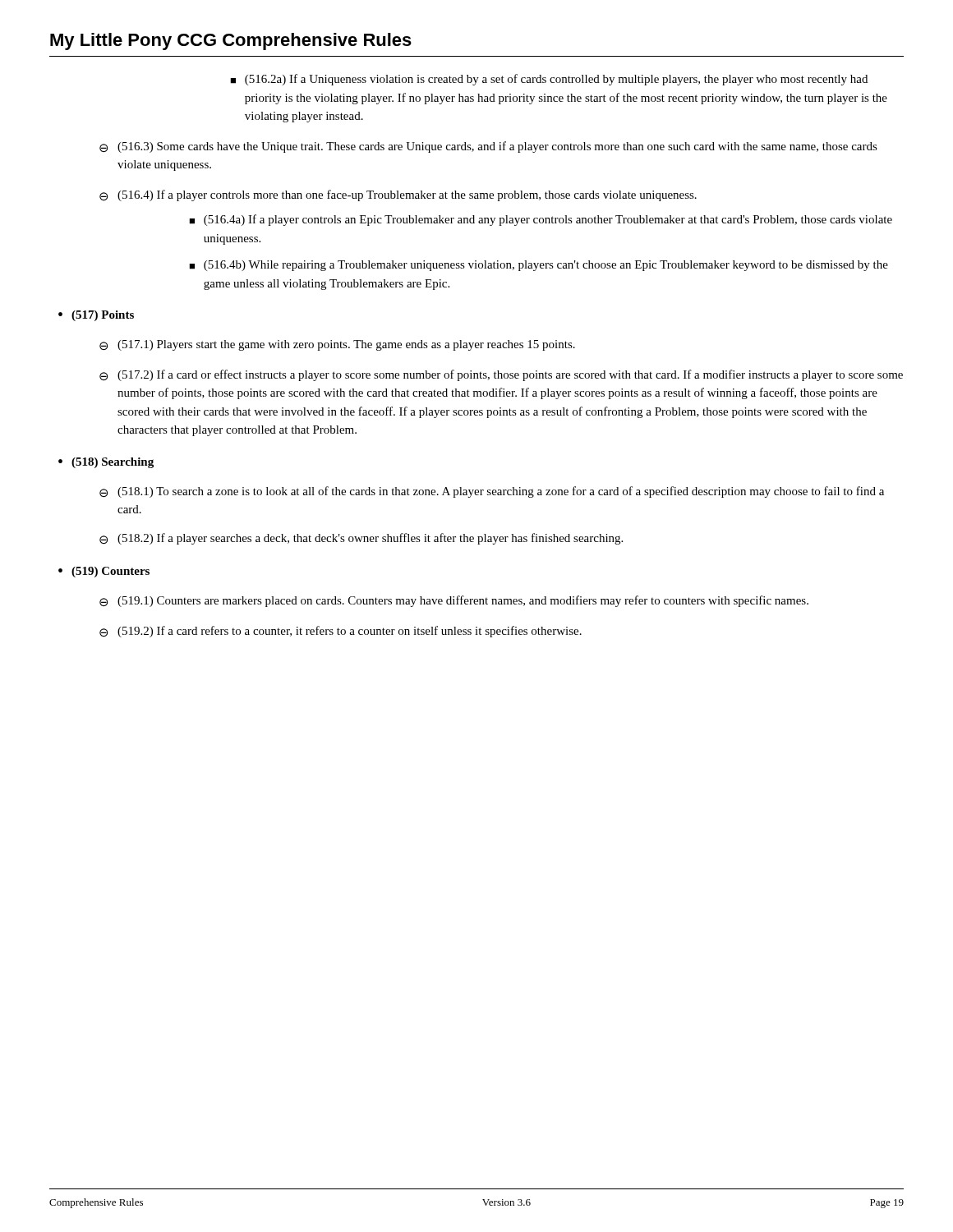Image resolution: width=953 pixels, height=1232 pixels.
Task: Point to the block starting "■ (516.4b) While repairing a Troublemaker uniqueness"
Action: [546, 274]
